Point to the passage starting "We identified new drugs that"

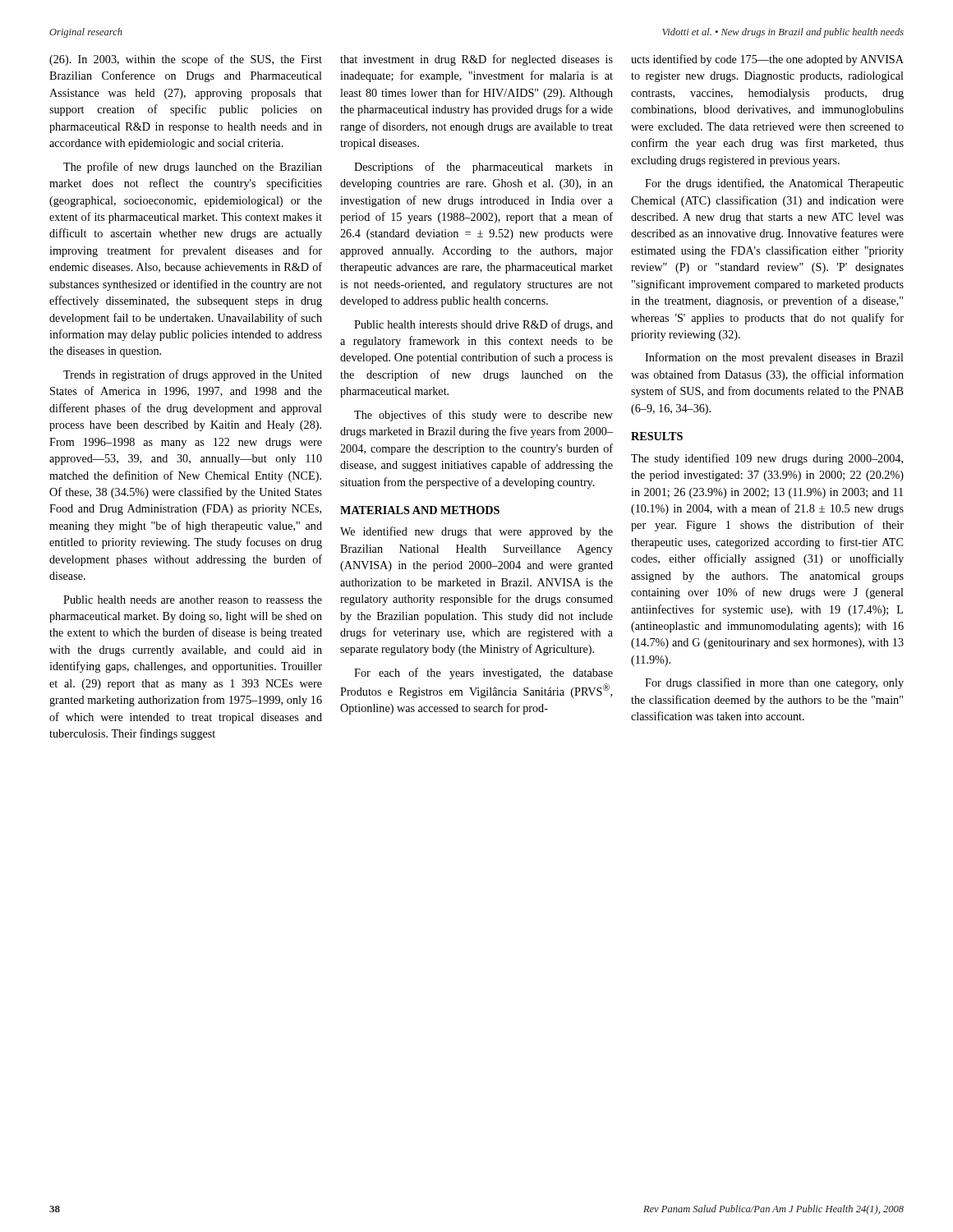[476, 620]
